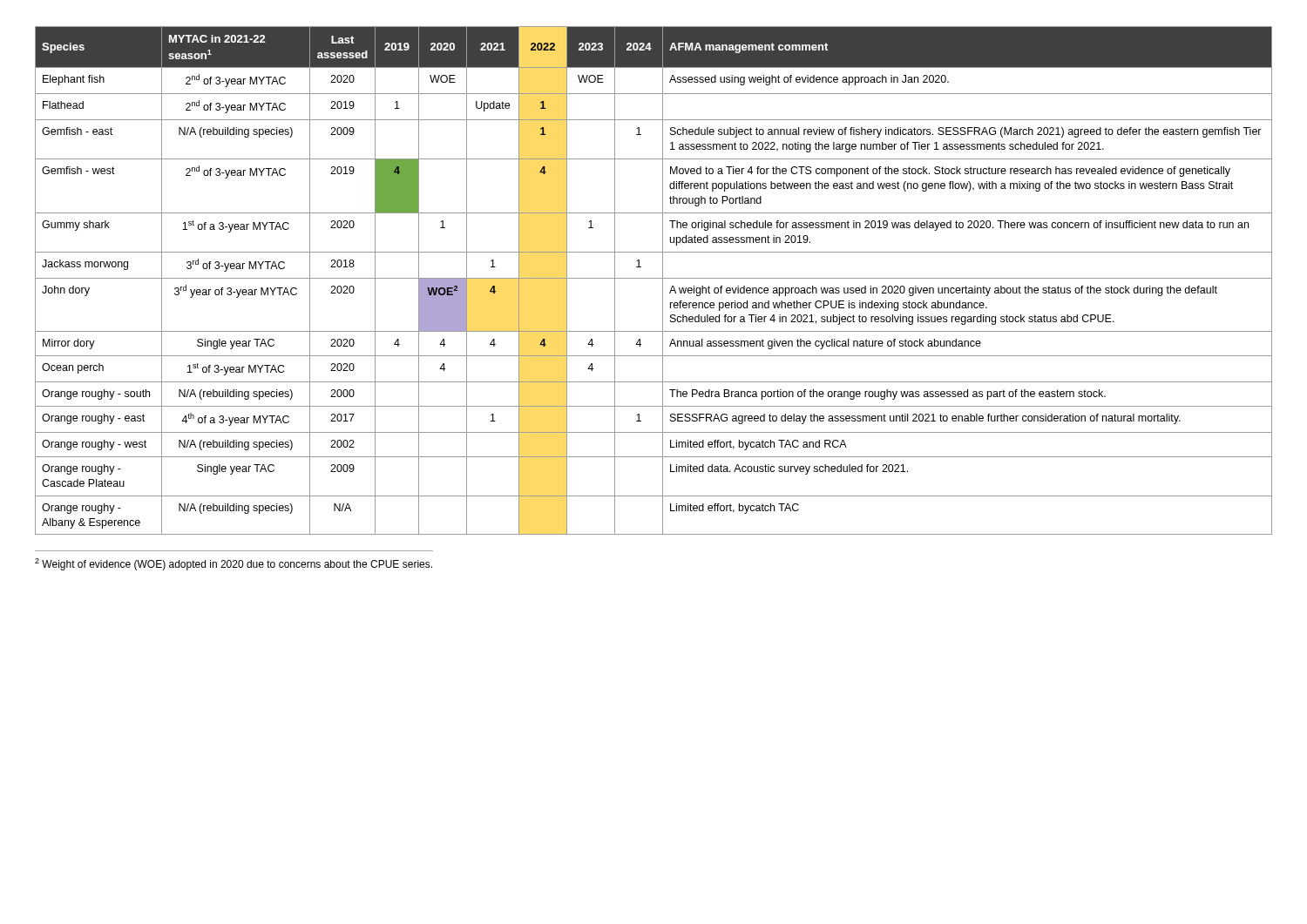Click on the passage starting "2 Weight of evidence (WOE) adopted"
Image resolution: width=1307 pixels, height=924 pixels.
234,564
